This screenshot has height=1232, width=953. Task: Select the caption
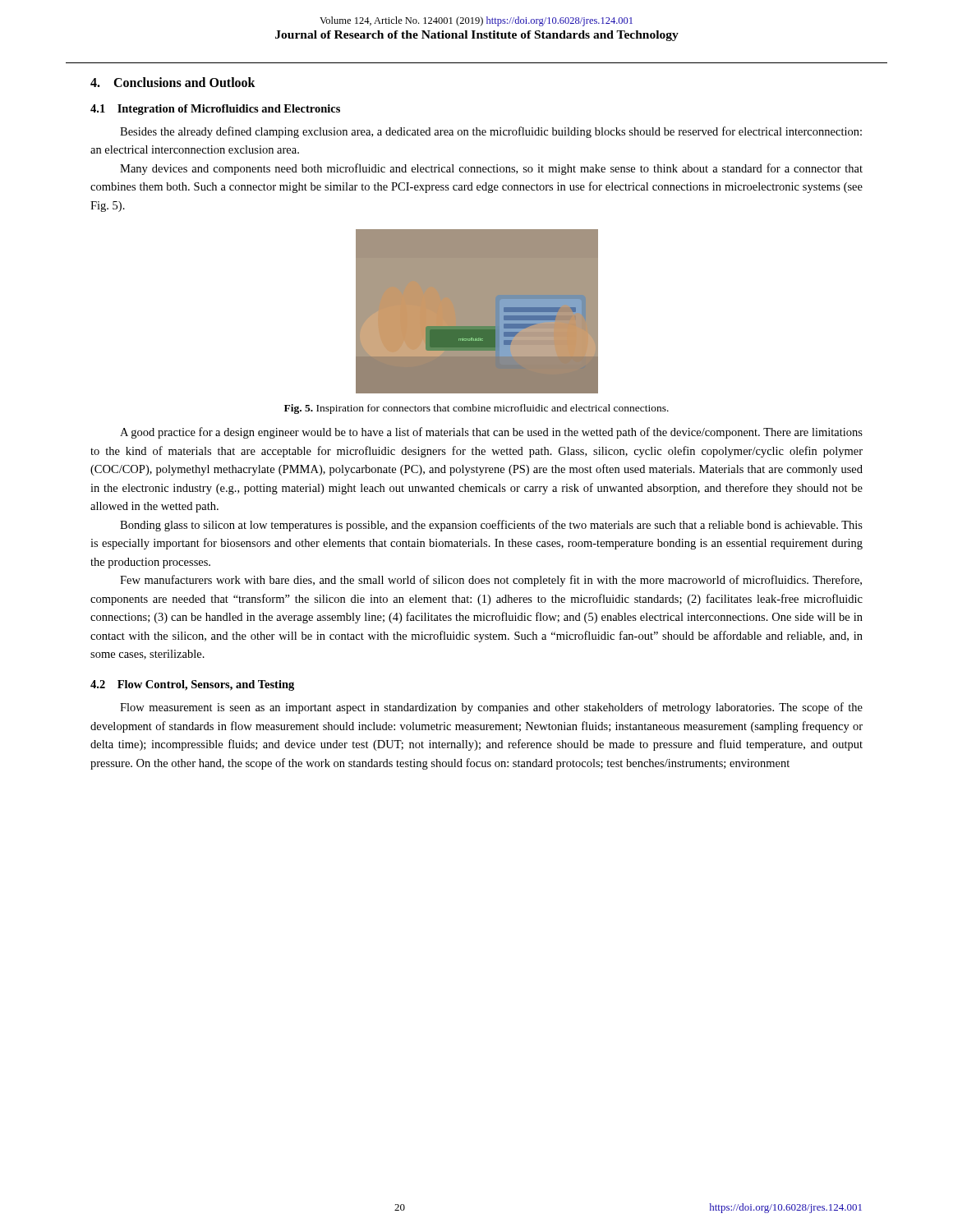click(476, 408)
